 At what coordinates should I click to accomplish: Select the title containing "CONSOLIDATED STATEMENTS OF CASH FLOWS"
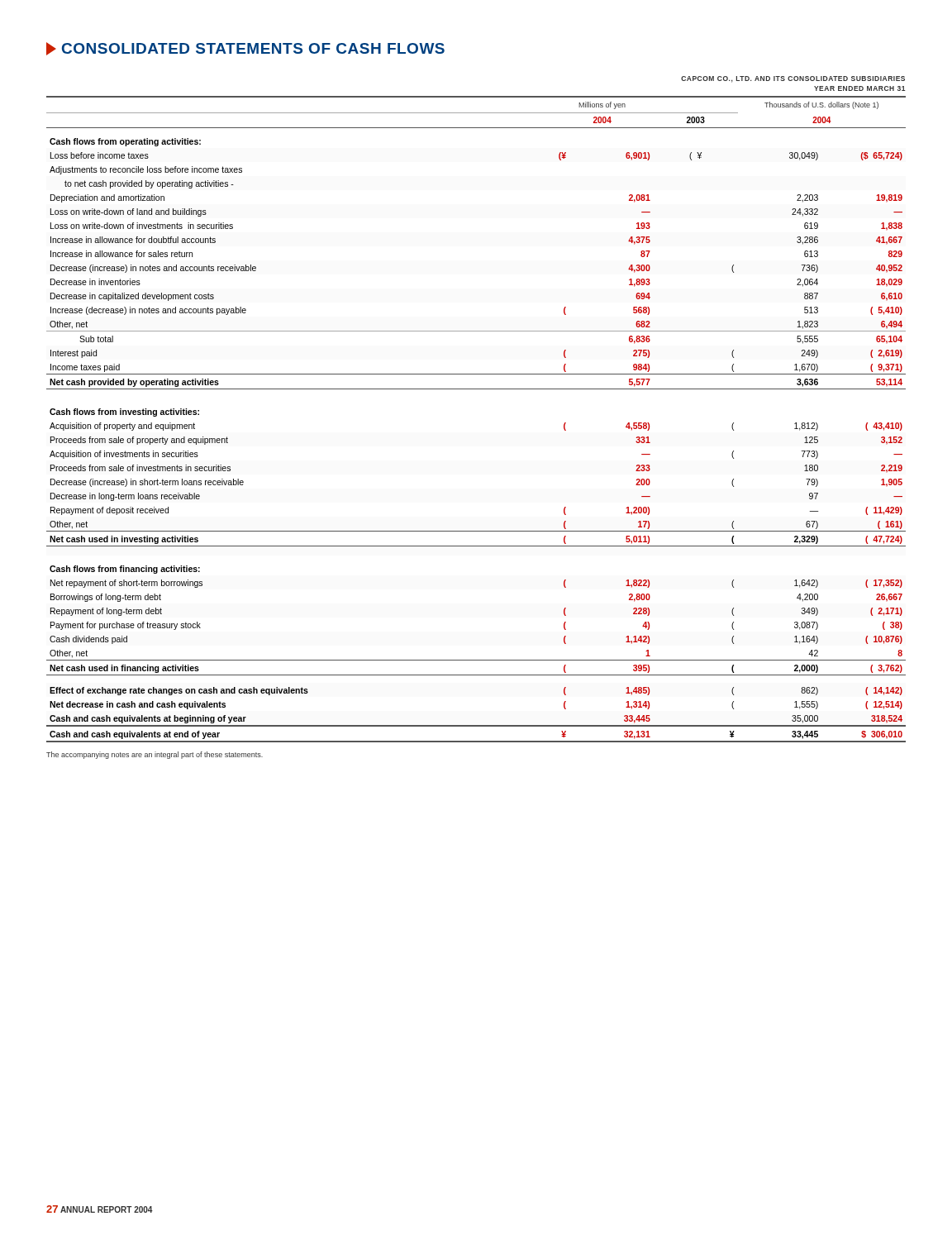point(246,49)
